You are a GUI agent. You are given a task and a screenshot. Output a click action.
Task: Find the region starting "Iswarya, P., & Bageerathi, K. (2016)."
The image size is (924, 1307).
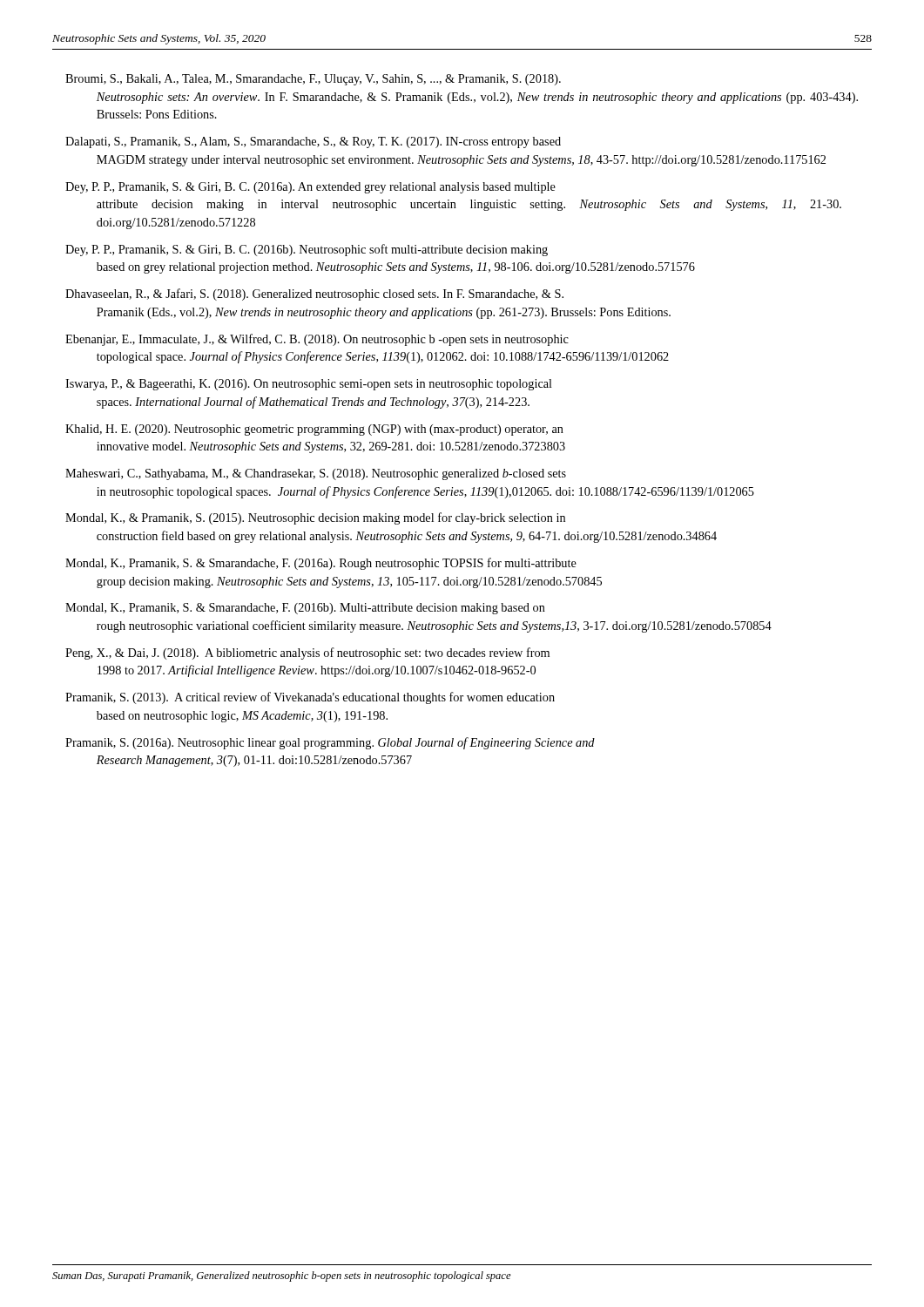click(x=462, y=393)
